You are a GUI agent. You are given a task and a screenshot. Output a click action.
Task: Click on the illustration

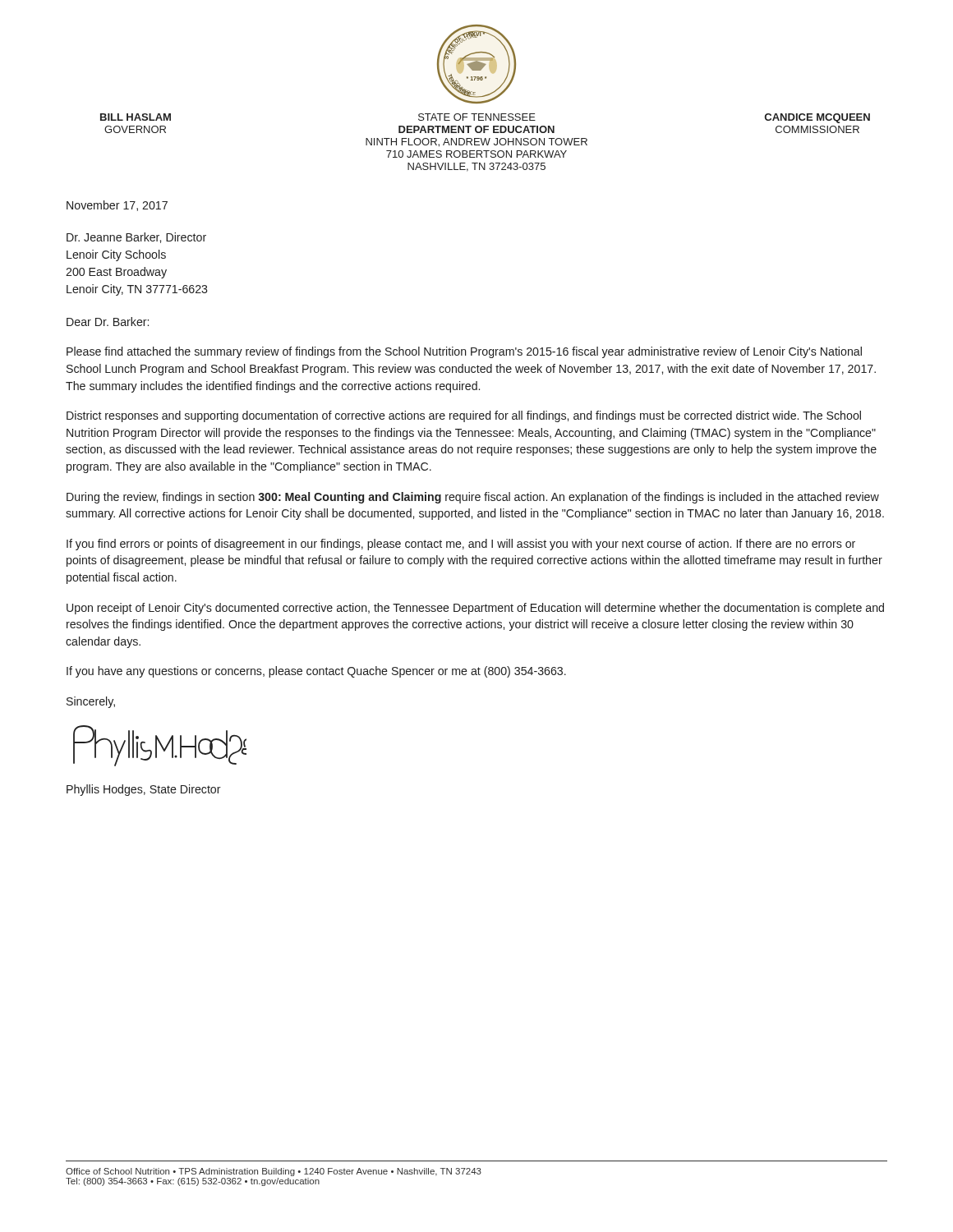coord(476,747)
